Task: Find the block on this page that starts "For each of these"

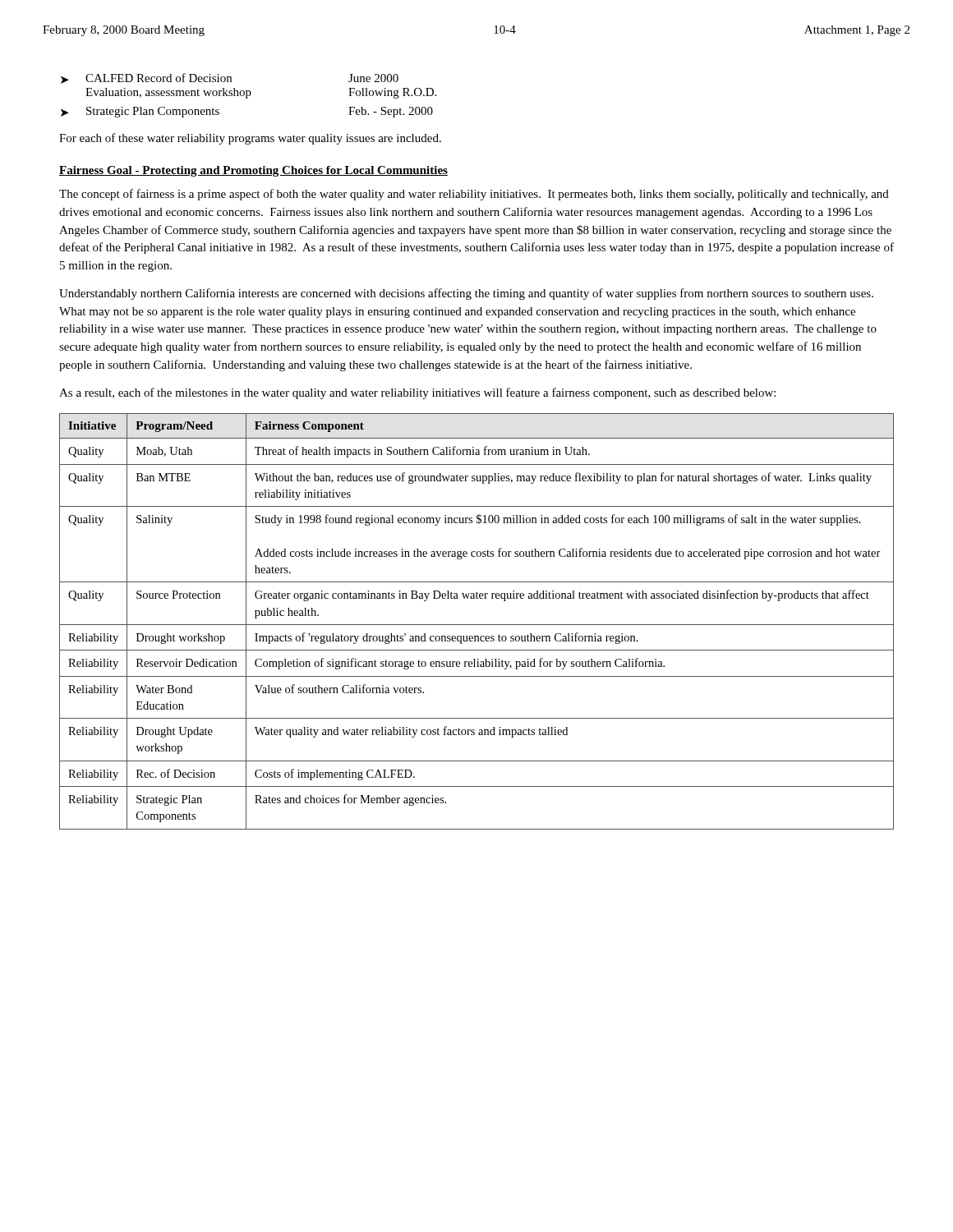Action: tap(250, 138)
